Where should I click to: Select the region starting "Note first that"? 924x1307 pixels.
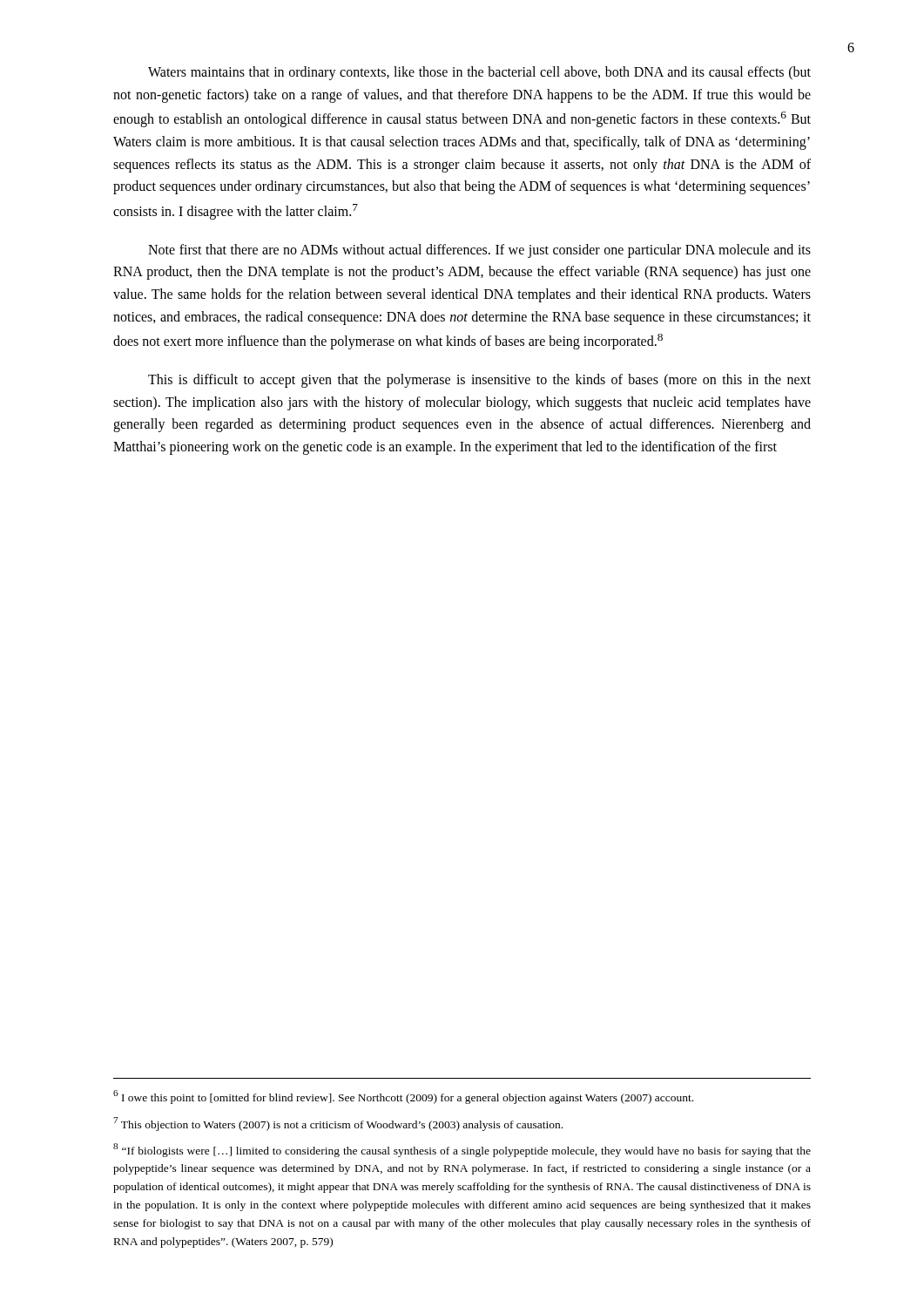tap(462, 296)
